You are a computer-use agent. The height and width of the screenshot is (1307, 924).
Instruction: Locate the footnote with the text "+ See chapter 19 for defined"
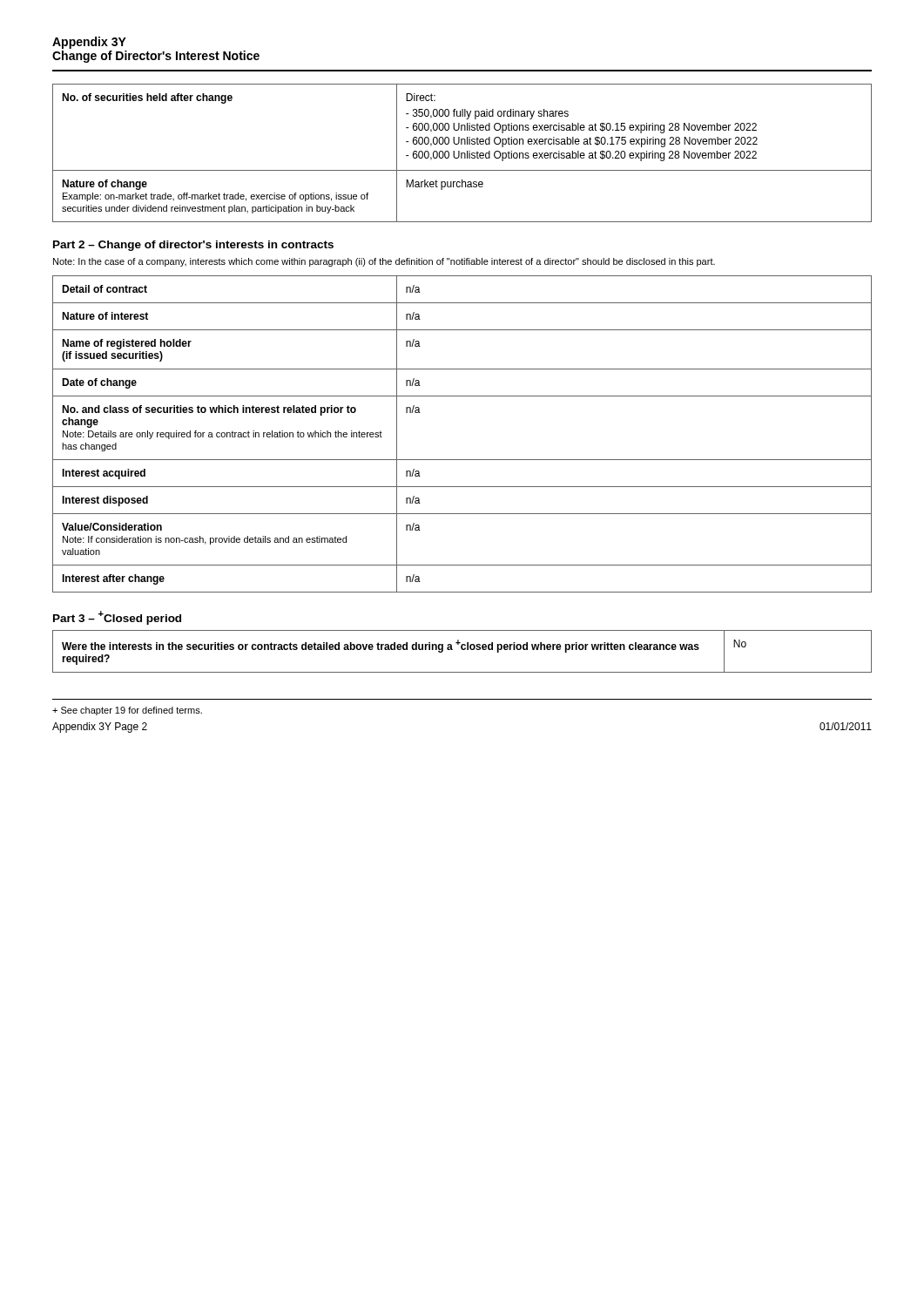[128, 710]
